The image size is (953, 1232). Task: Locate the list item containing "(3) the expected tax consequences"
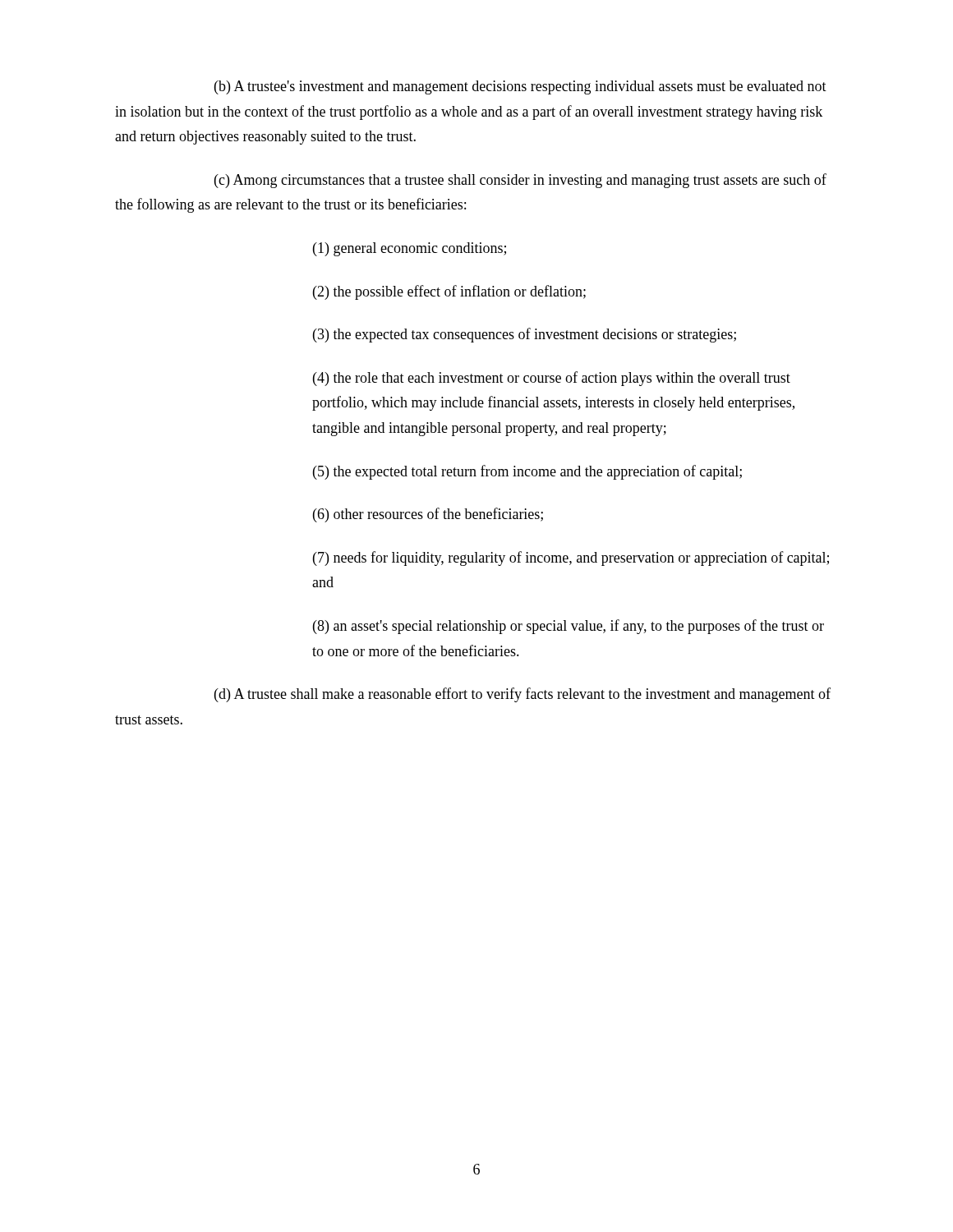click(x=575, y=335)
